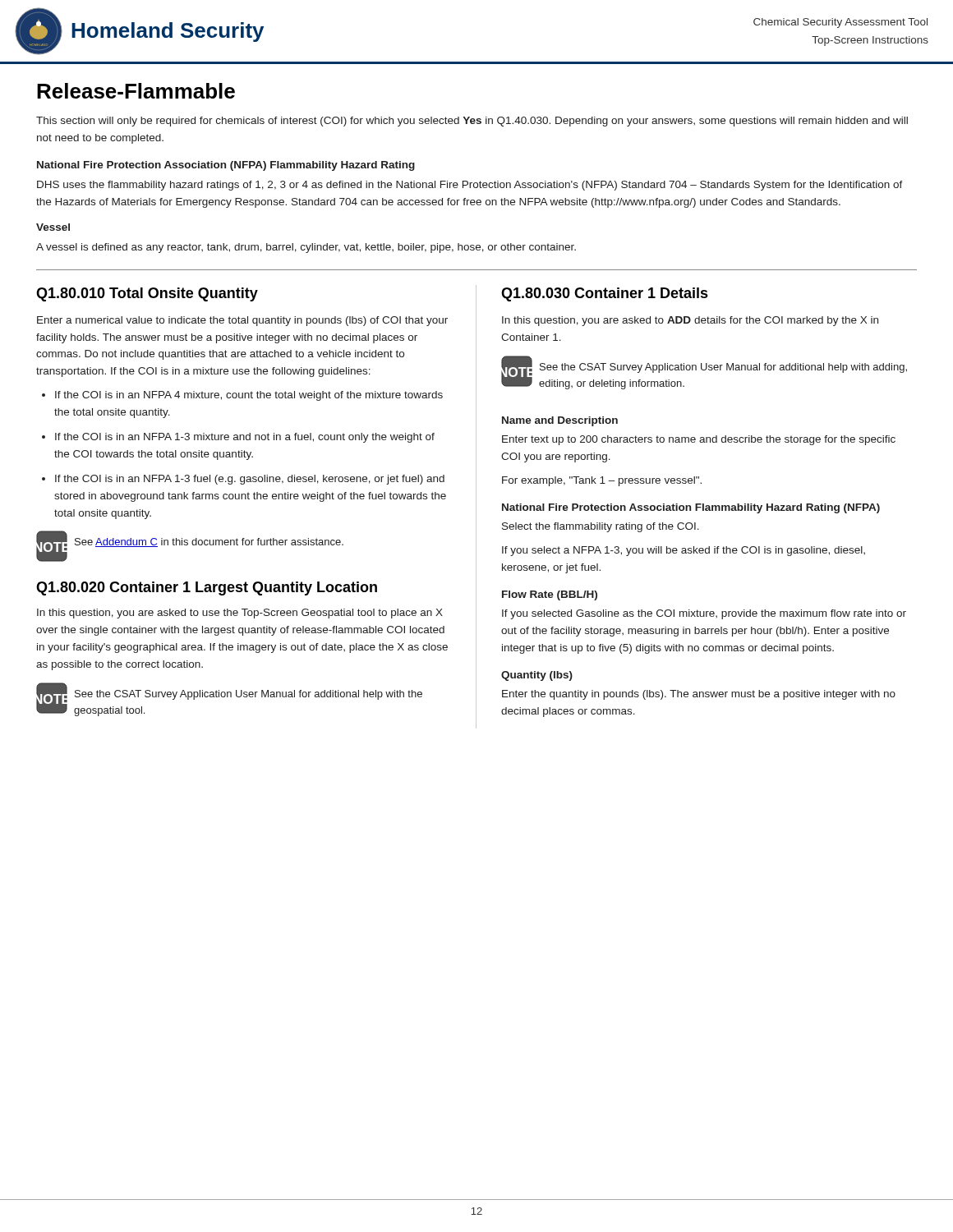
Task: Point to the passage starting "Enter text up to 200 characters to"
Action: (698, 448)
